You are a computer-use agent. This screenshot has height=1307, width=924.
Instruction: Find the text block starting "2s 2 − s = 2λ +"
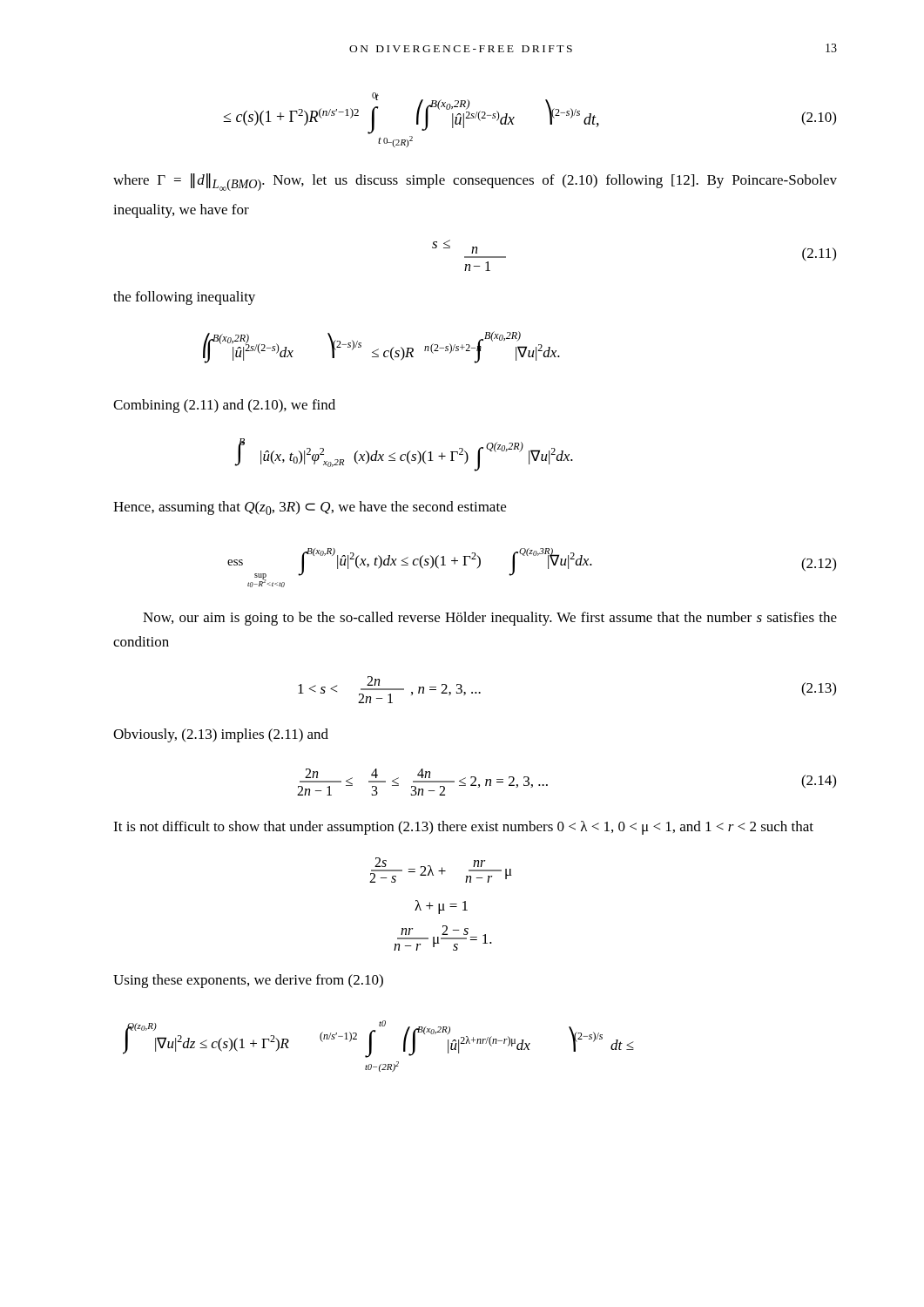(475, 903)
